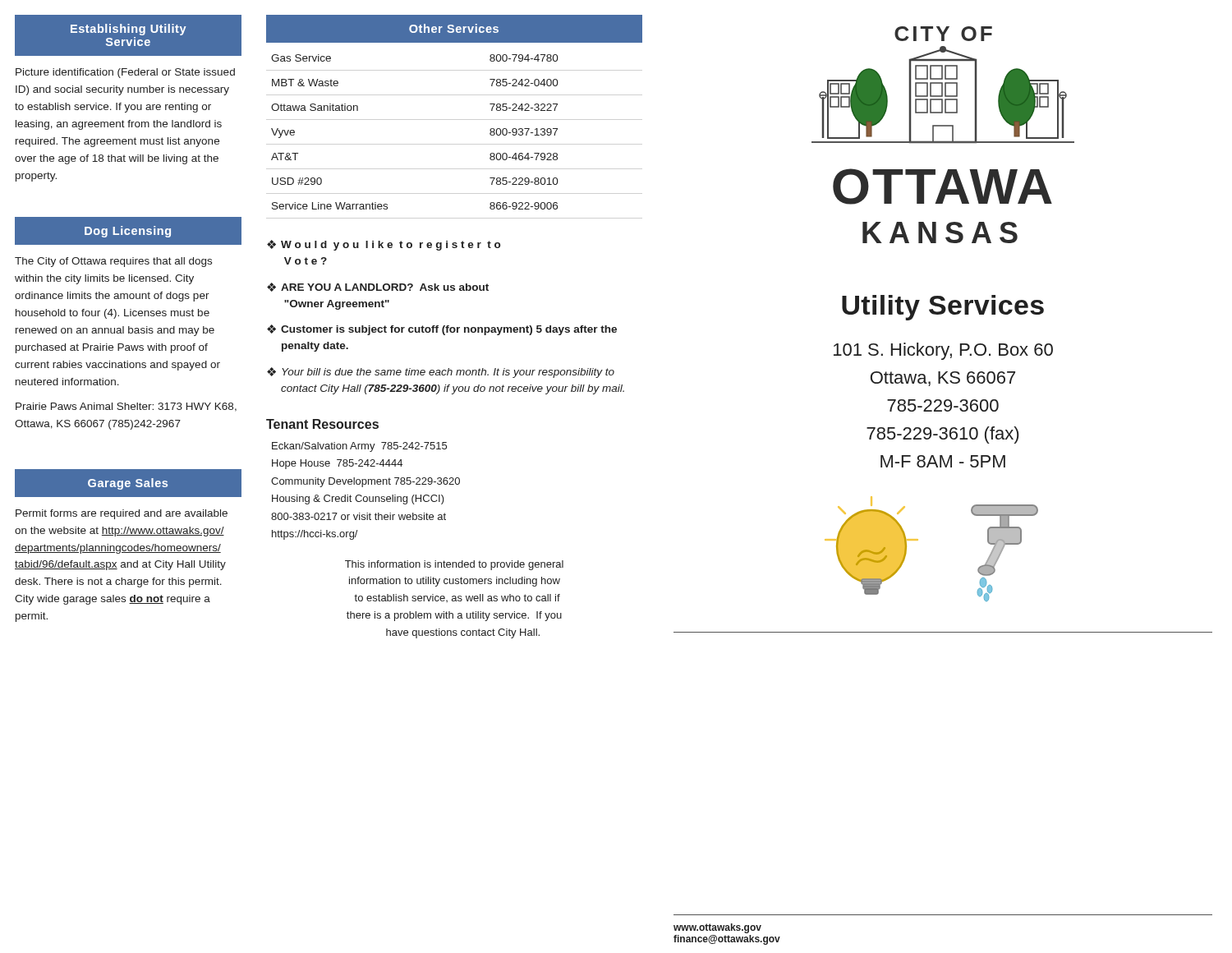The image size is (1232, 953).
Task: Click on the text block starting "Other Services"
Action: tap(454, 29)
